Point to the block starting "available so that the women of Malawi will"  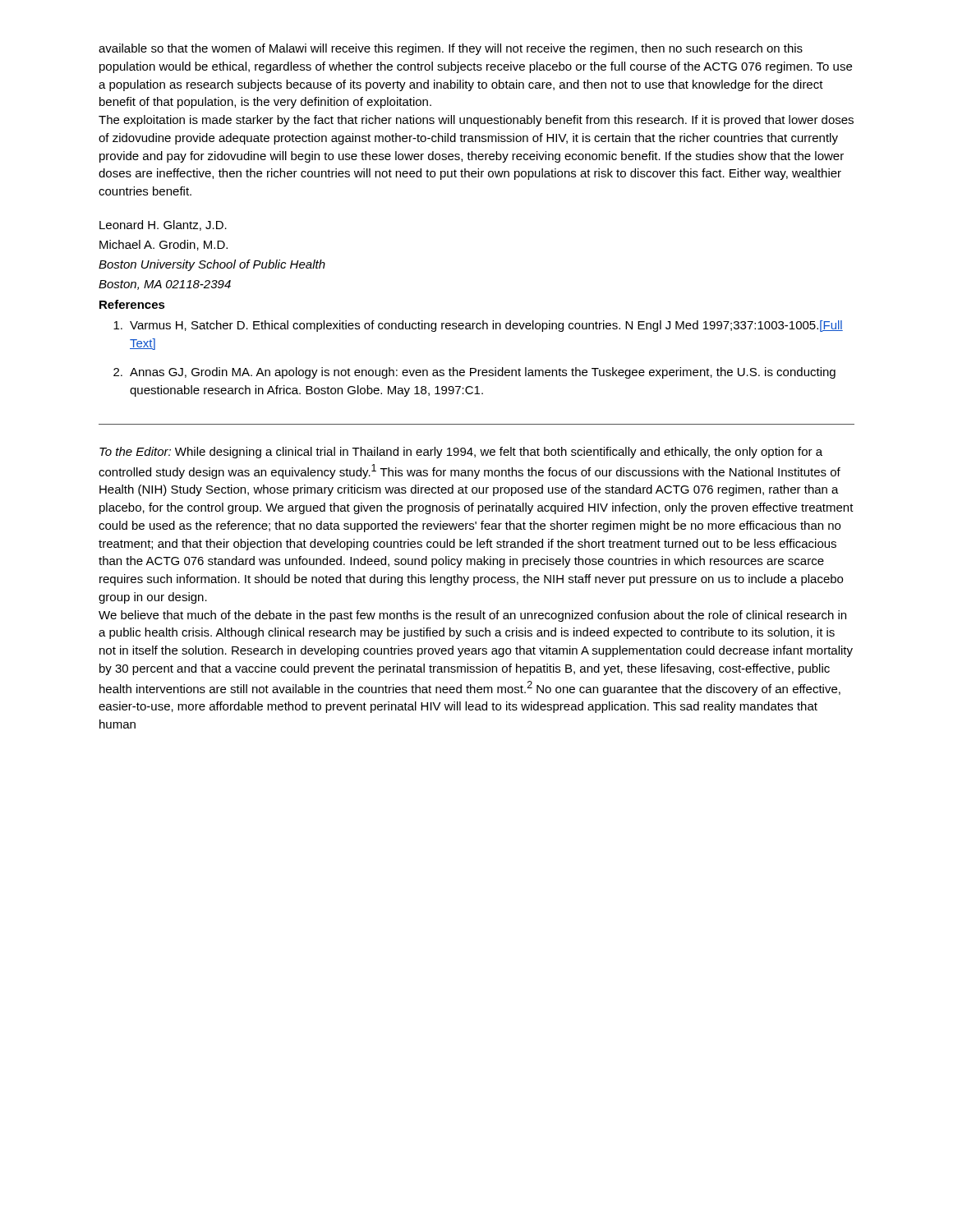(x=476, y=120)
